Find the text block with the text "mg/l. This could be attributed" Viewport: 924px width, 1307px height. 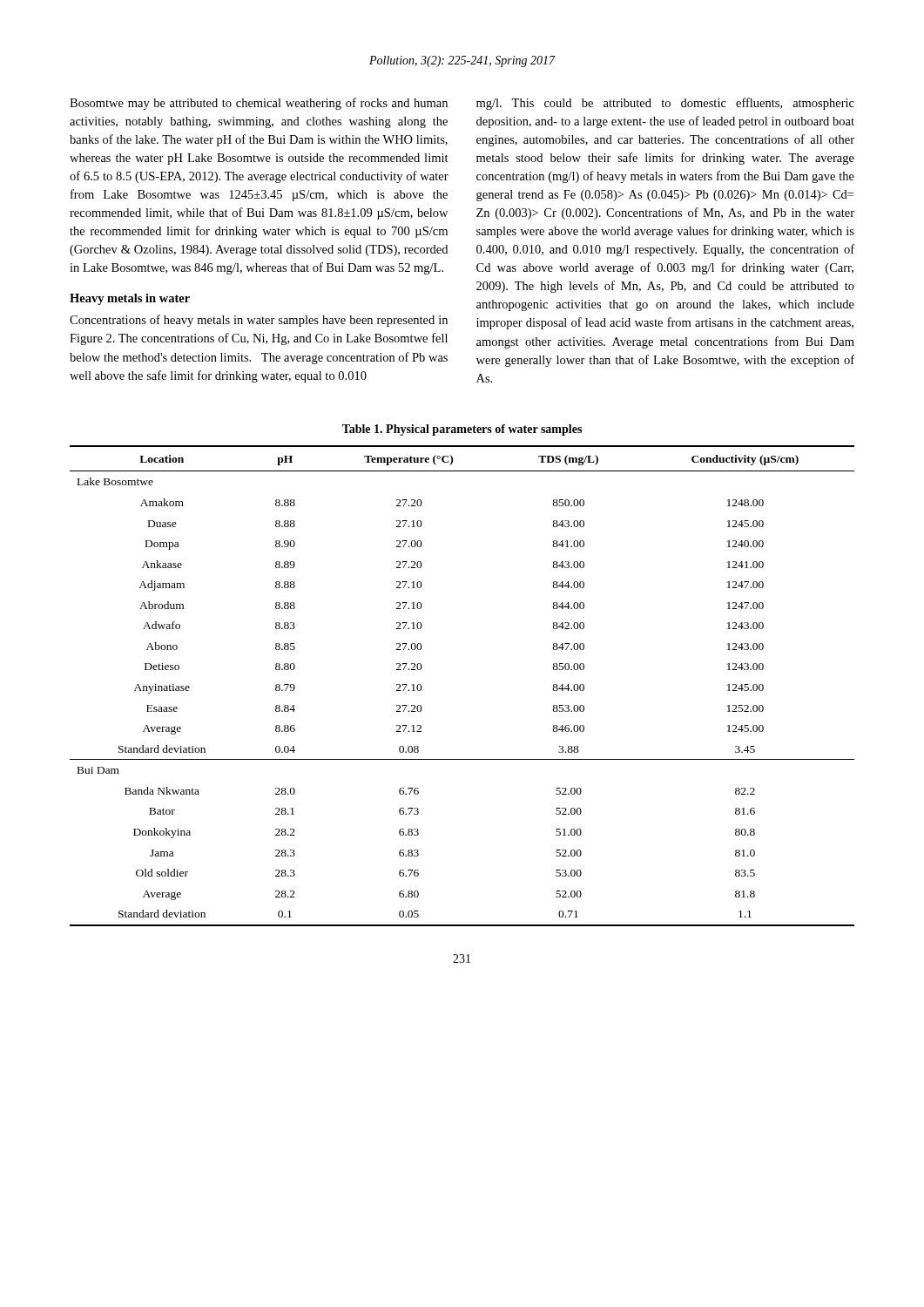[x=665, y=241]
